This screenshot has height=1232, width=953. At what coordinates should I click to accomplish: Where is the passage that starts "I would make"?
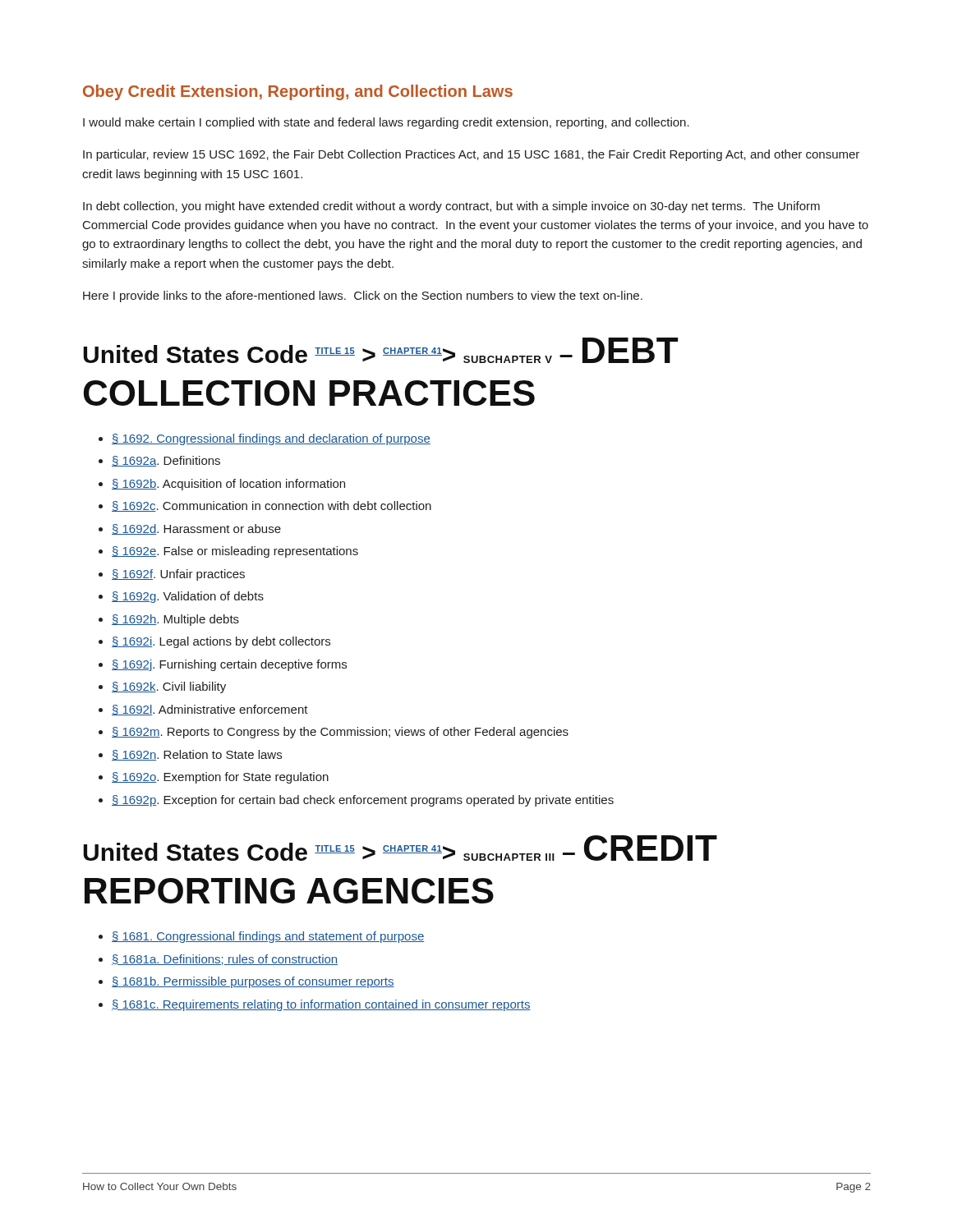coord(386,122)
